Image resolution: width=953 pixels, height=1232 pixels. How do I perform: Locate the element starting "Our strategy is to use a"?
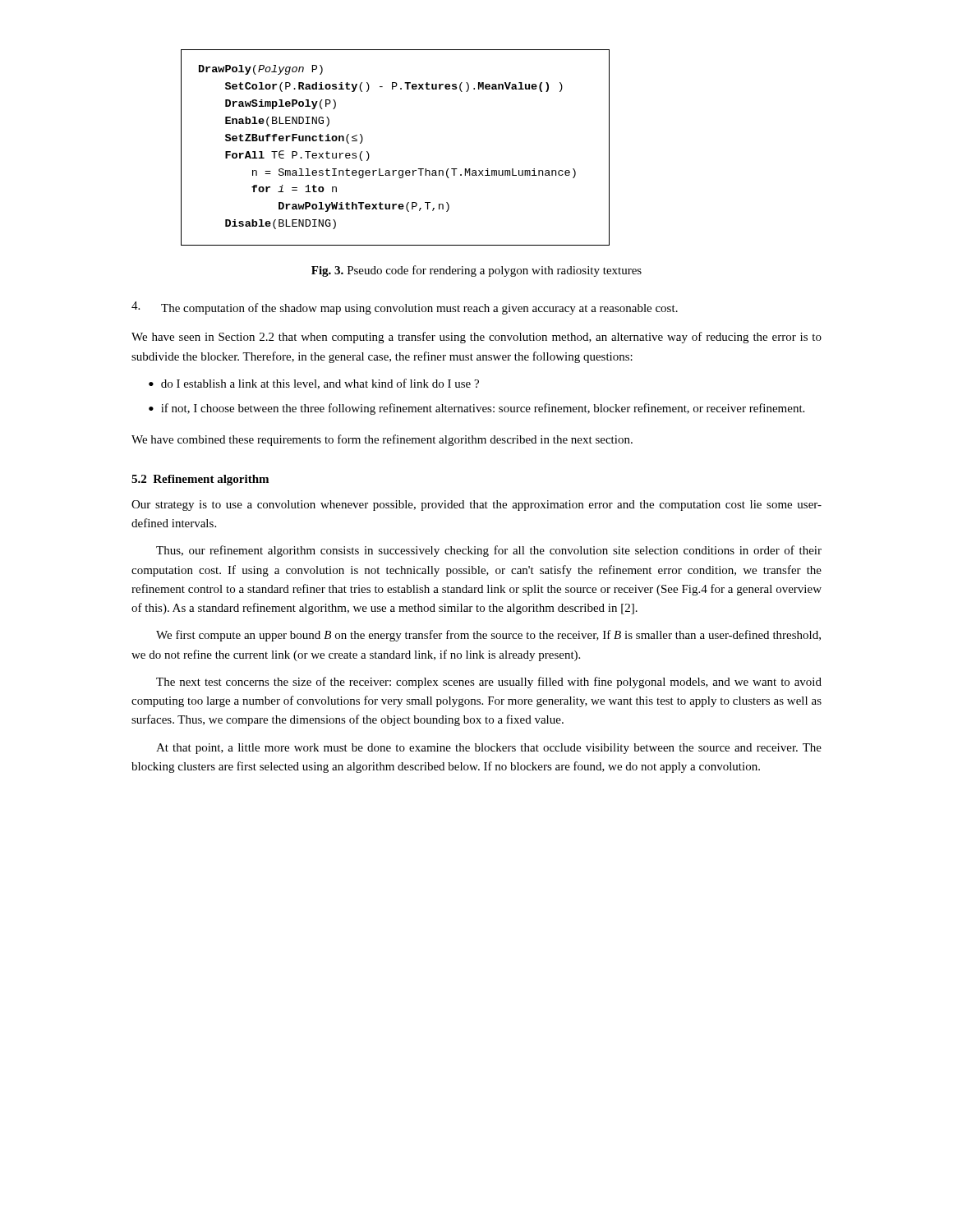476,514
